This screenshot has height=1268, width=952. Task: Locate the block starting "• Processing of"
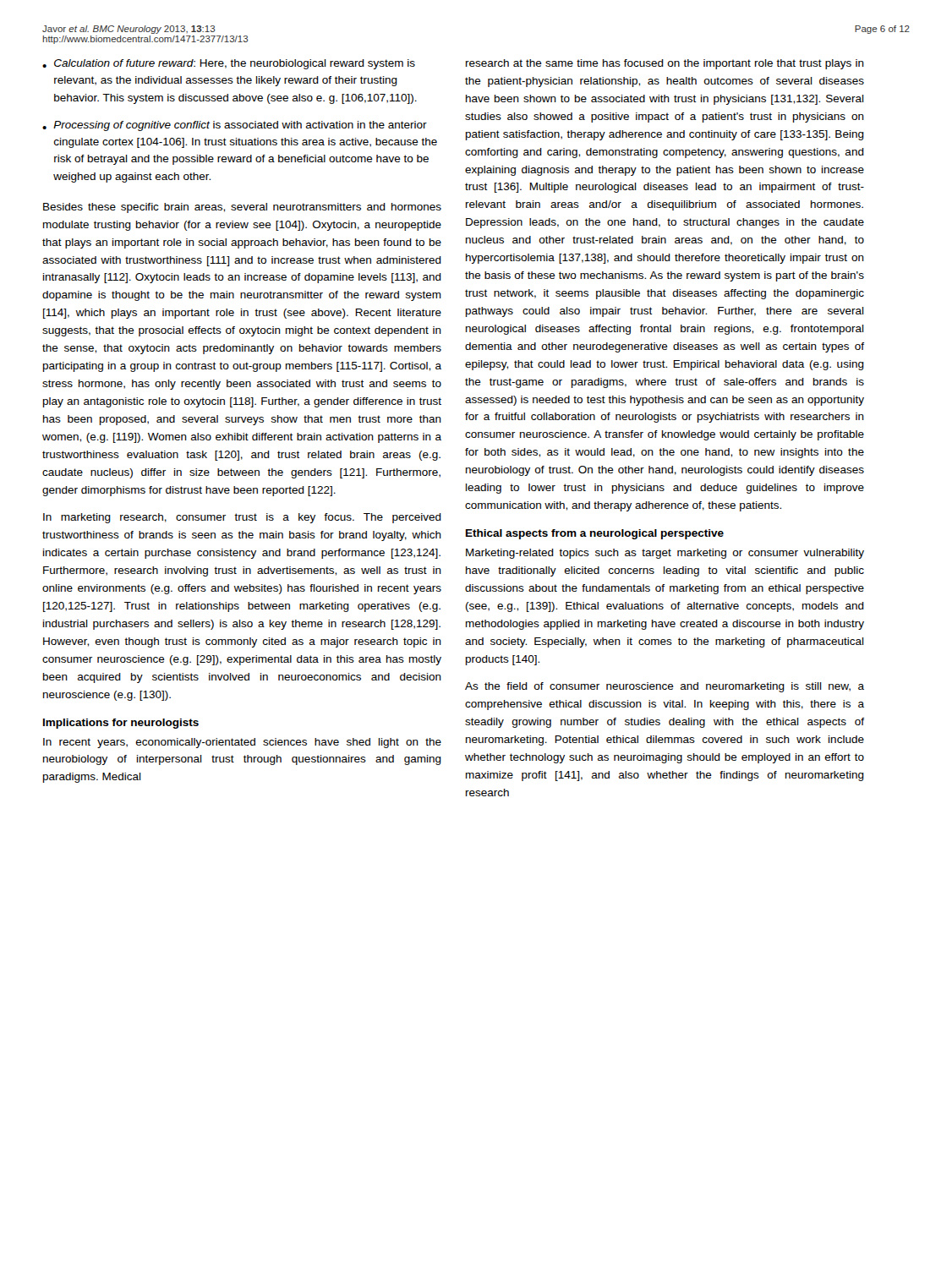pos(242,151)
